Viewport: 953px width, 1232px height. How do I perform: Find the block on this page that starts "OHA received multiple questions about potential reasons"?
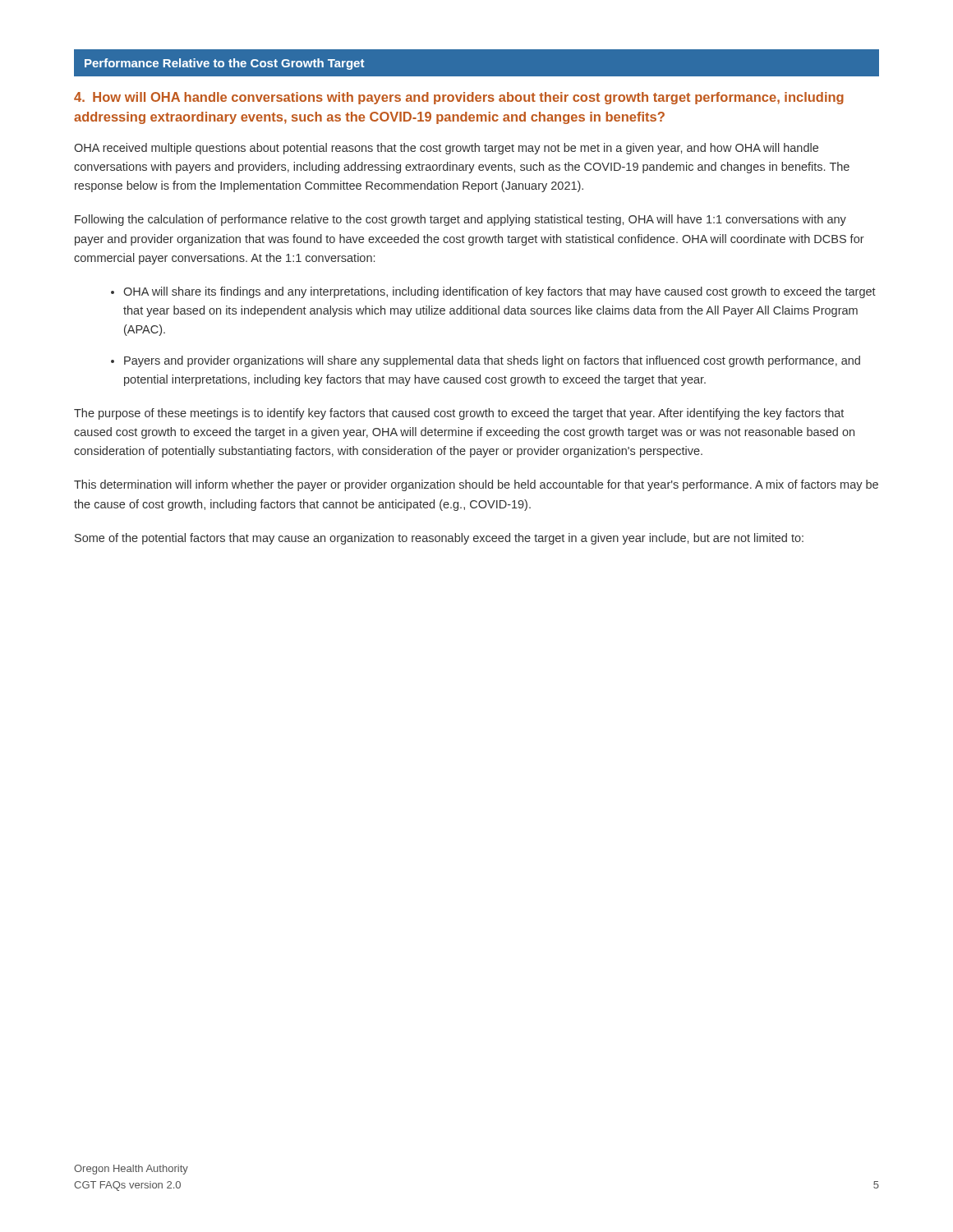[462, 167]
